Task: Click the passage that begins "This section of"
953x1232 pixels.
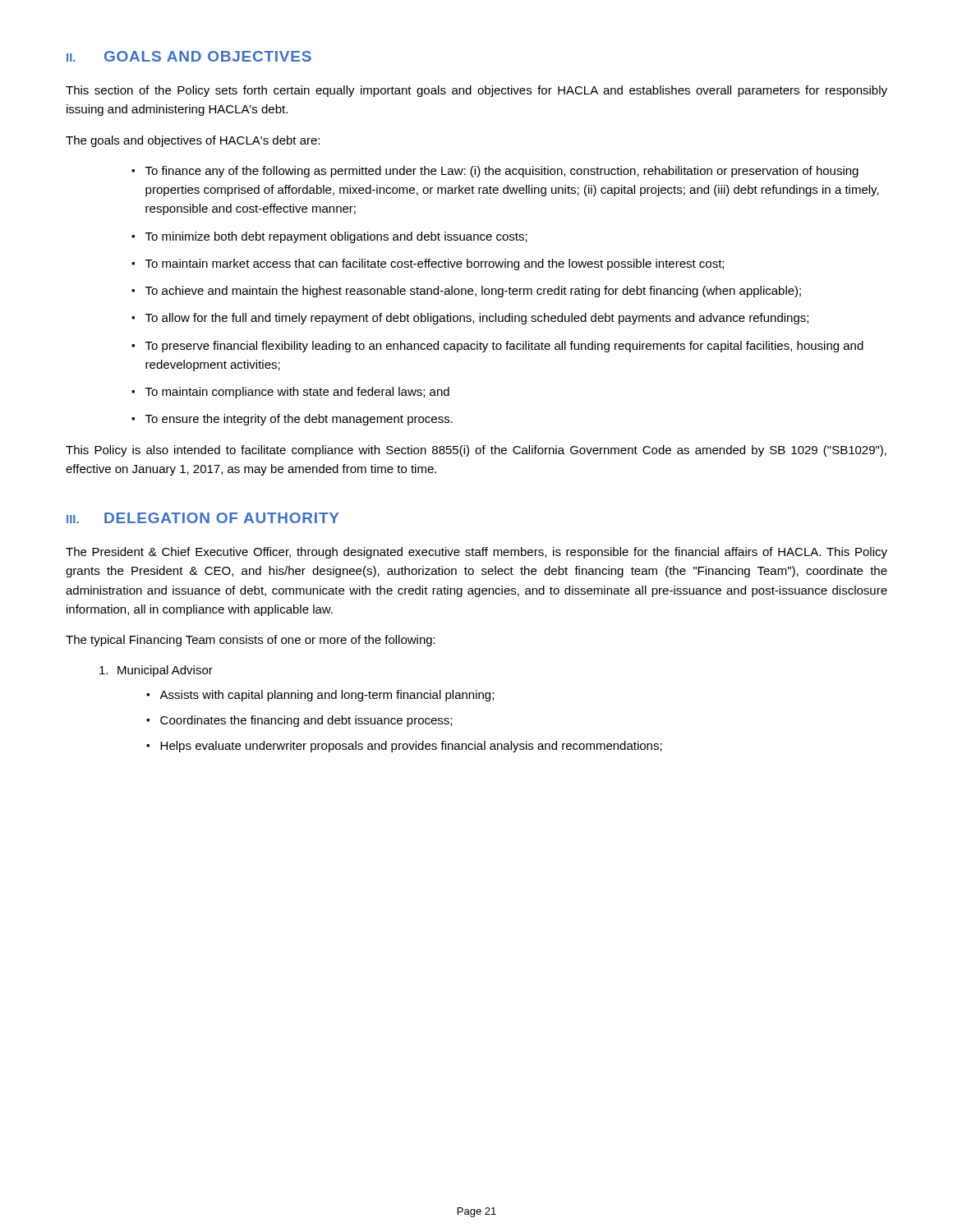Action: (x=476, y=99)
